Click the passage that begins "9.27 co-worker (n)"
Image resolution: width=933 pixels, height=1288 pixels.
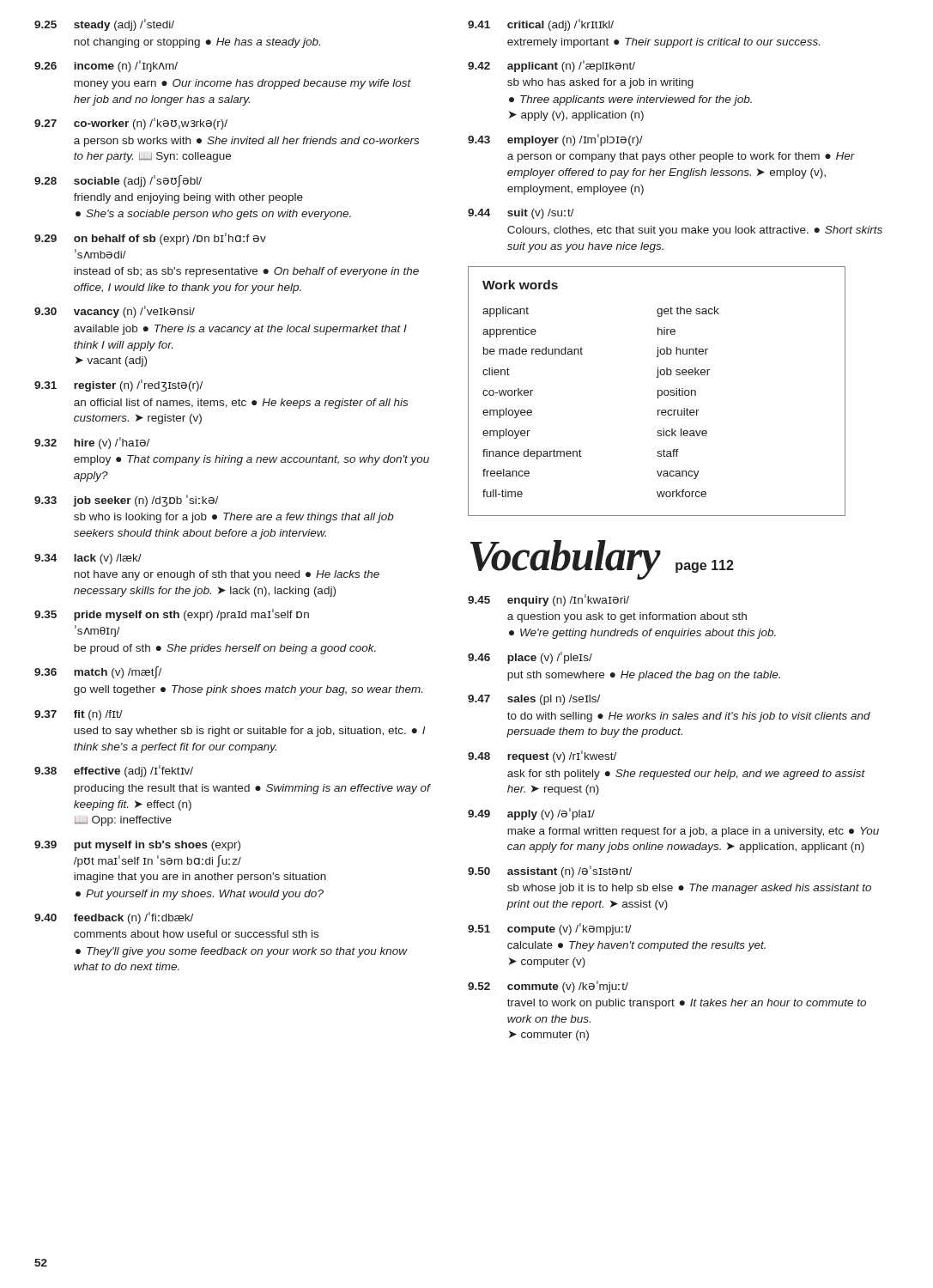(x=232, y=140)
